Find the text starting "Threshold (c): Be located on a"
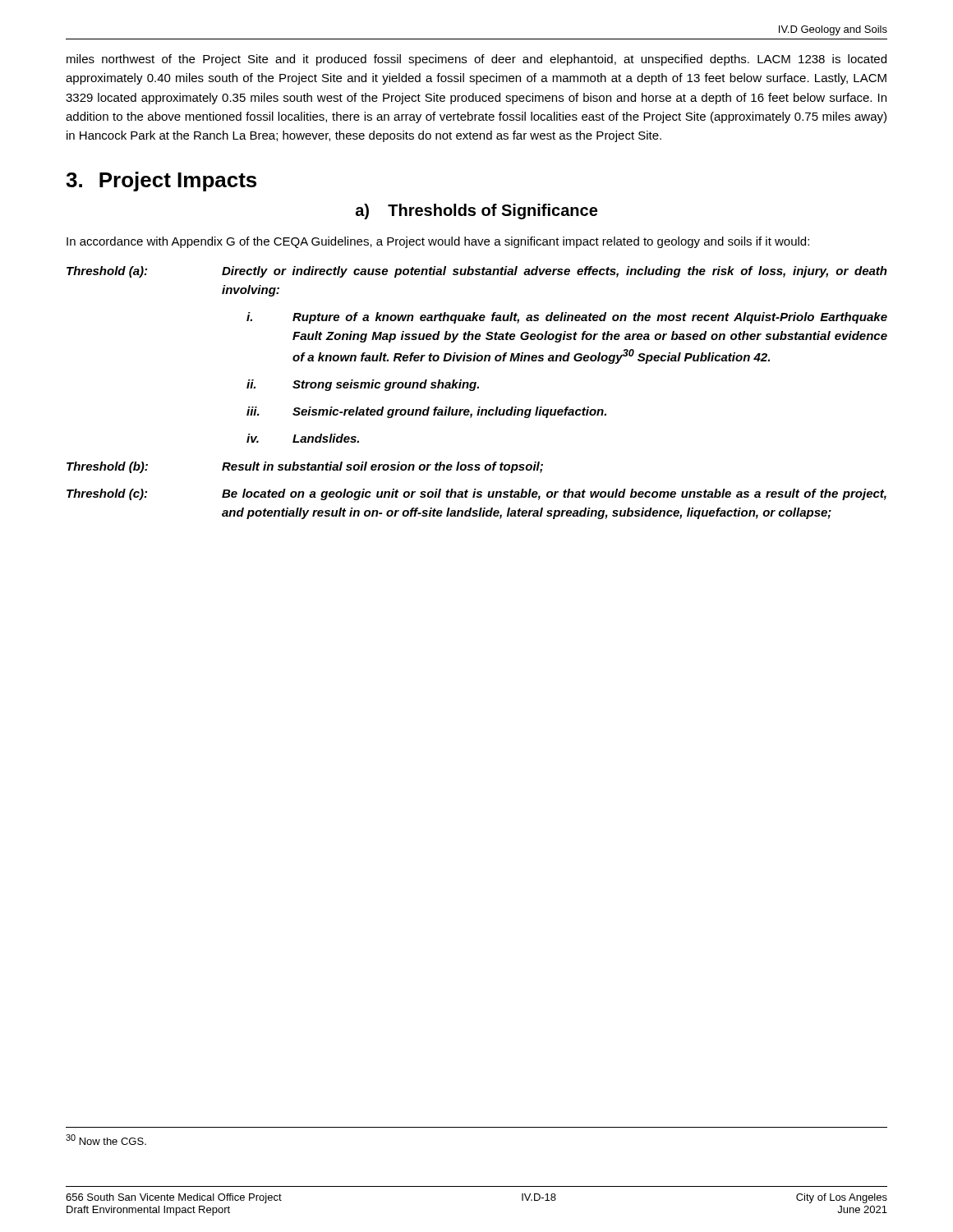The image size is (953, 1232). pyautogui.click(x=476, y=503)
